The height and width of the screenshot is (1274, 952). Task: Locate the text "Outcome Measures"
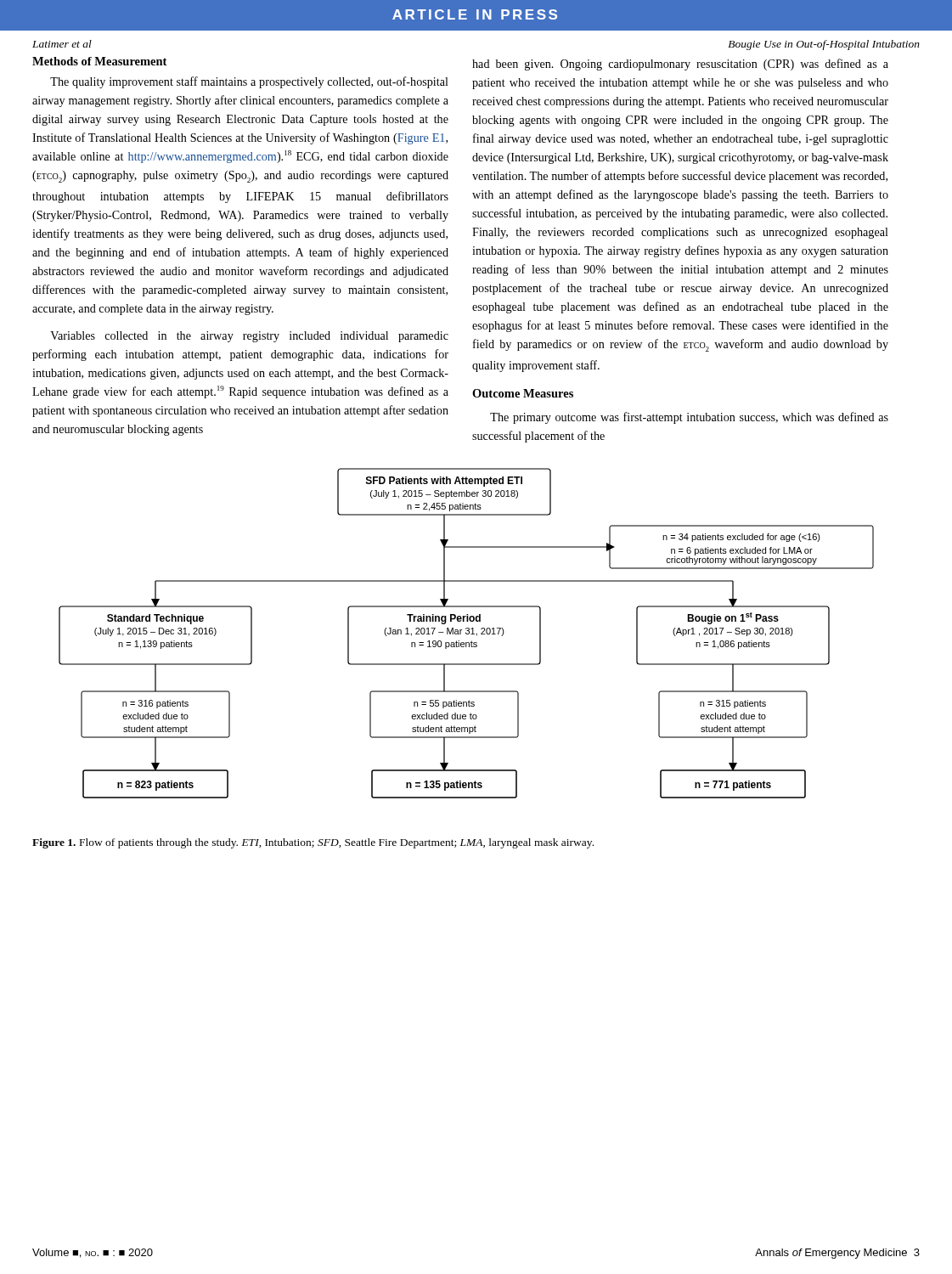pos(523,393)
